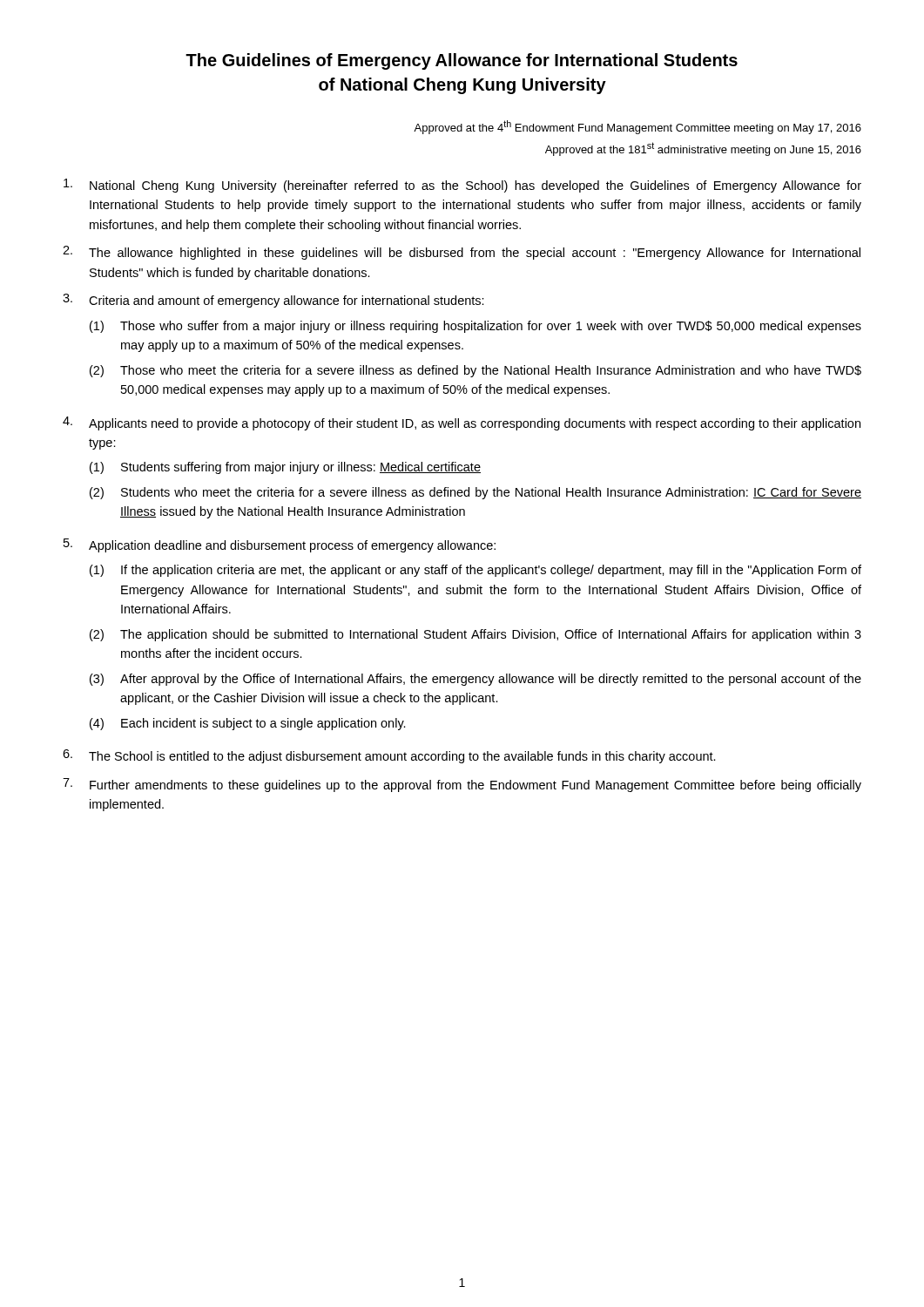Image resolution: width=924 pixels, height=1307 pixels.
Task: Click on the text starting "7. Further amendments to these guidelines"
Action: pos(462,795)
